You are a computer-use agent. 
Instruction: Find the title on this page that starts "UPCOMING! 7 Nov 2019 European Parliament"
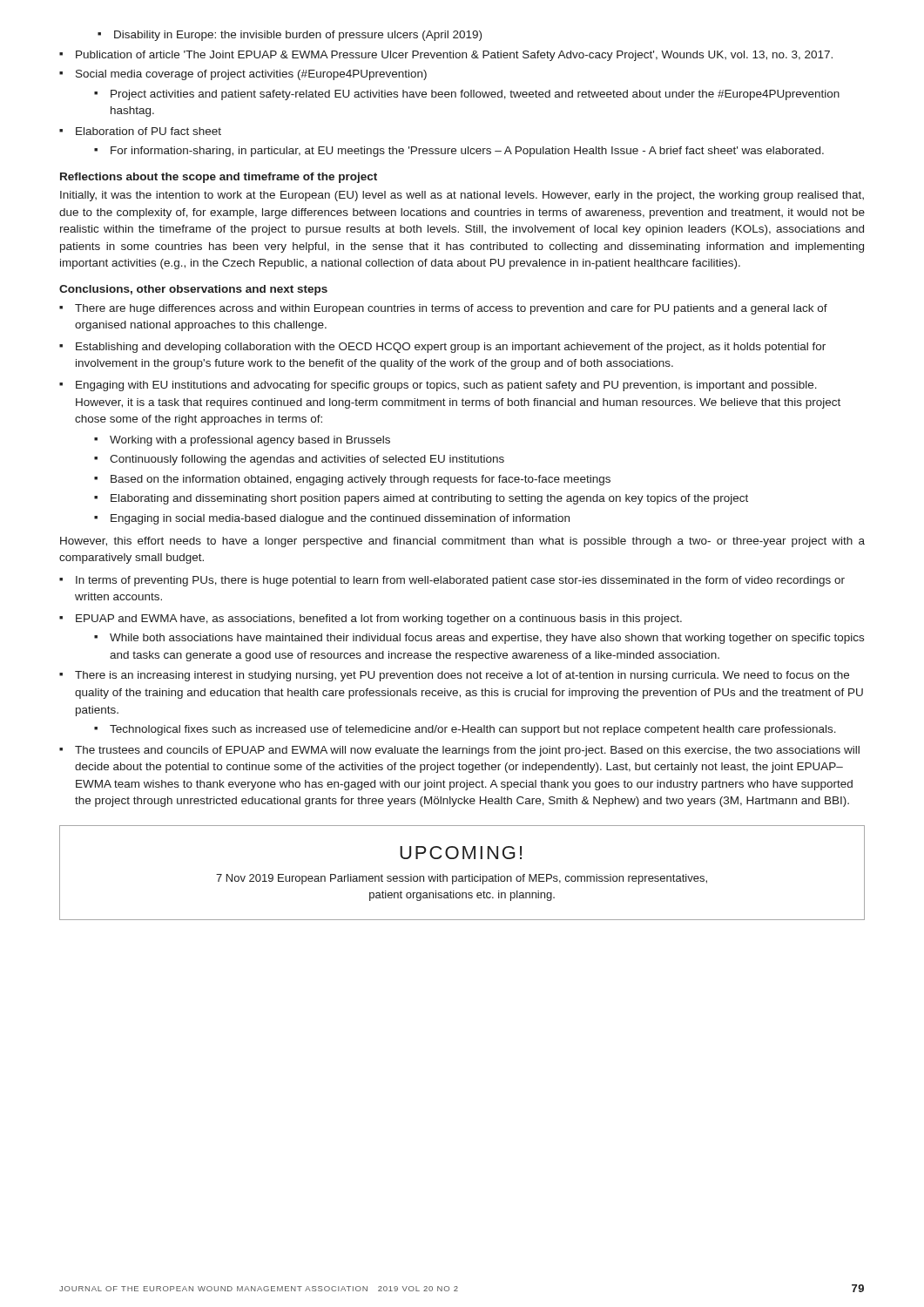(x=462, y=873)
